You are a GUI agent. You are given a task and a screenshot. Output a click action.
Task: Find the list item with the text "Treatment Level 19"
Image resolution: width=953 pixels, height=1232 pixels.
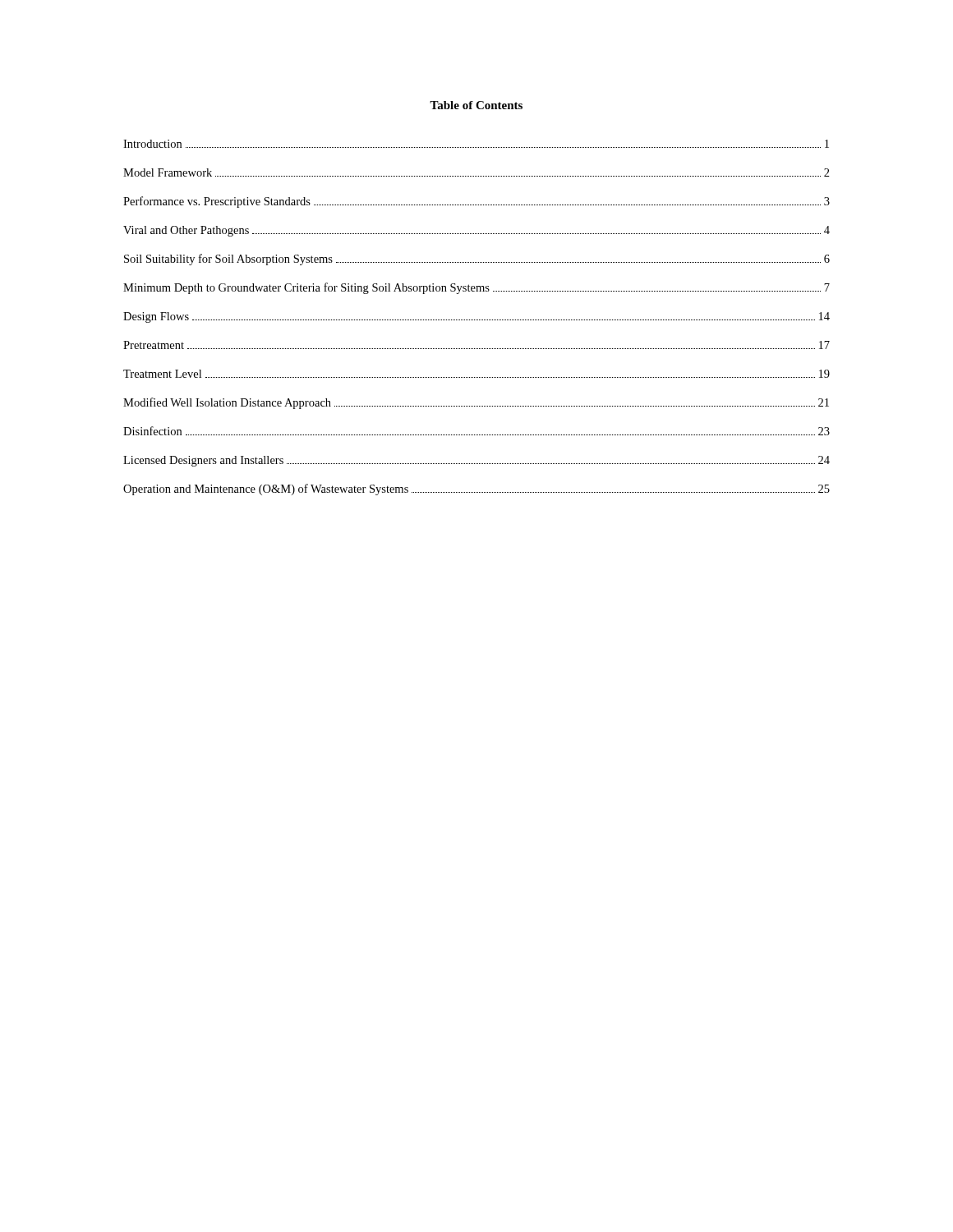coord(476,374)
